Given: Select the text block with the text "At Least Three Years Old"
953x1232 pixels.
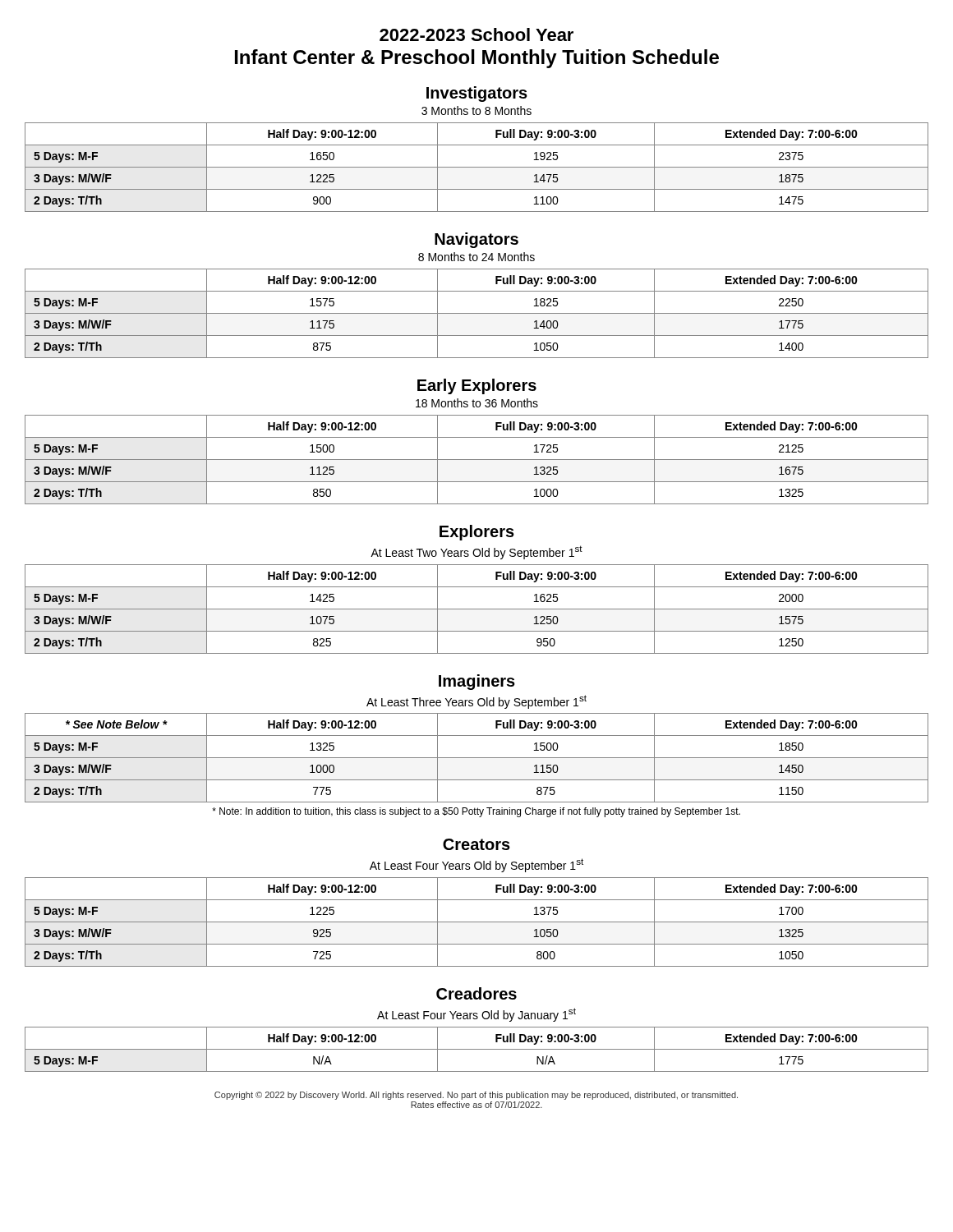Looking at the screenshot, I should pyautogui.click(x=476, y=700).
